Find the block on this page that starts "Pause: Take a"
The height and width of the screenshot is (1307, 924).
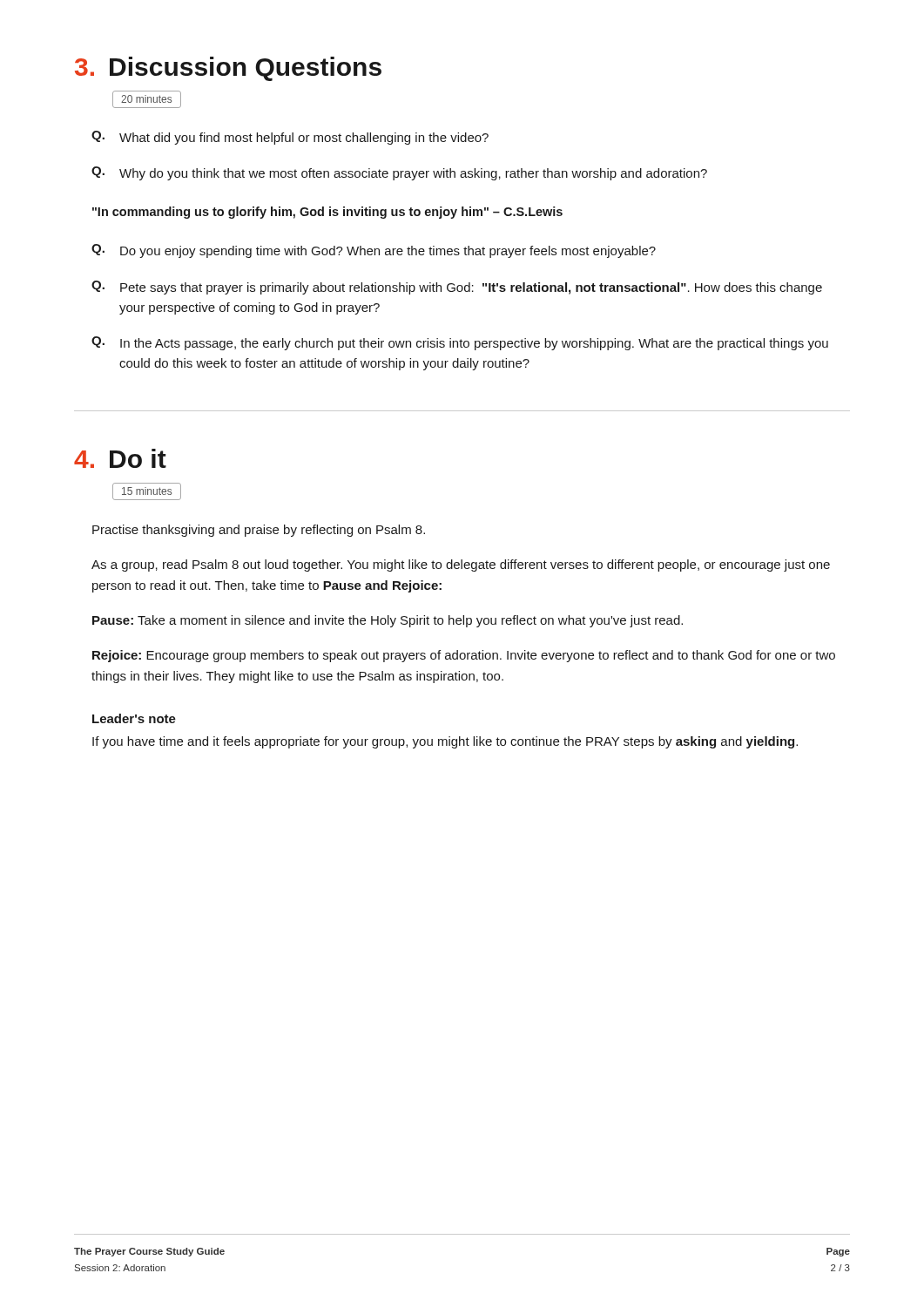click(x=388, y=620)
